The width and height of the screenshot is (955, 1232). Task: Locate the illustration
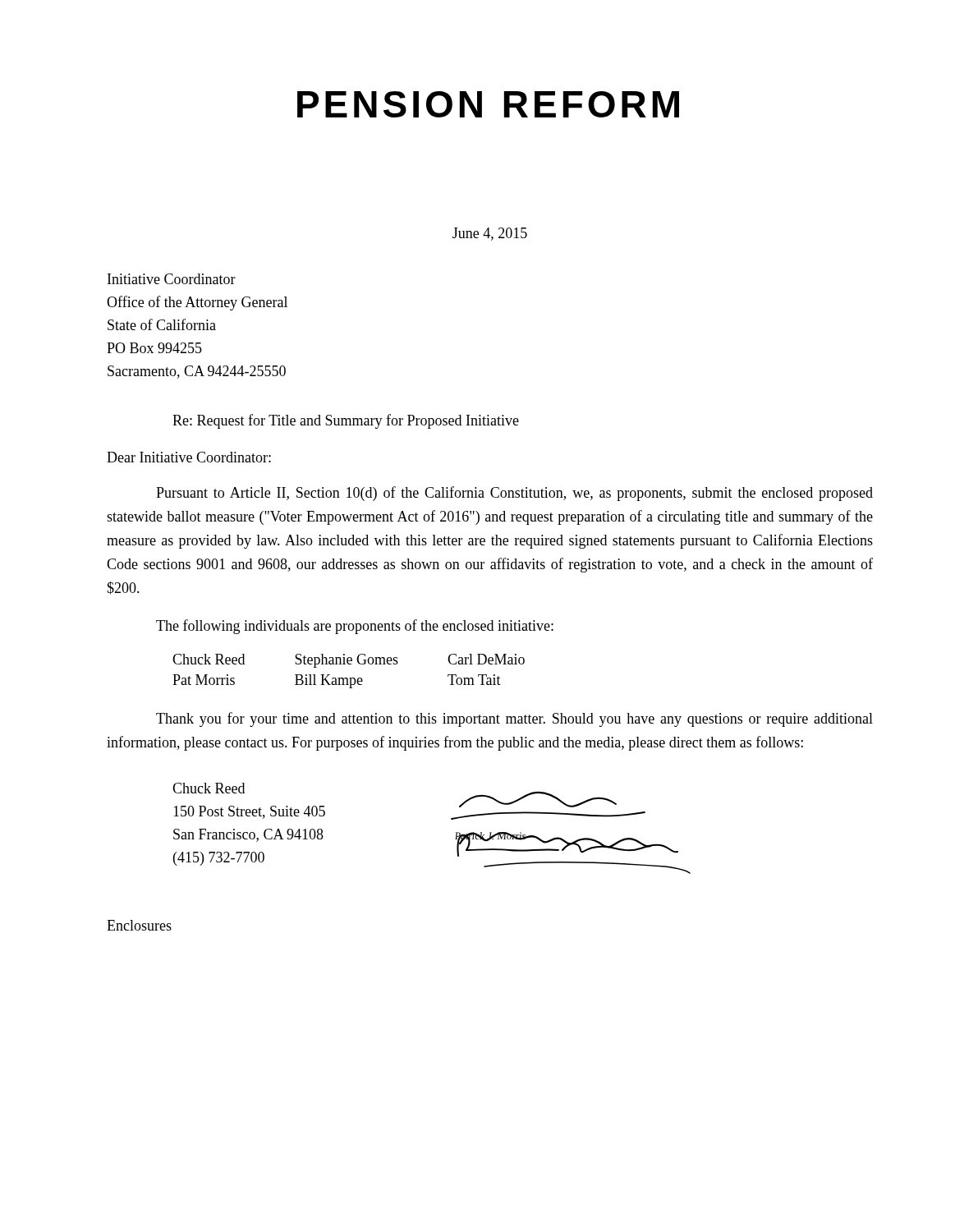click(654, 831)
